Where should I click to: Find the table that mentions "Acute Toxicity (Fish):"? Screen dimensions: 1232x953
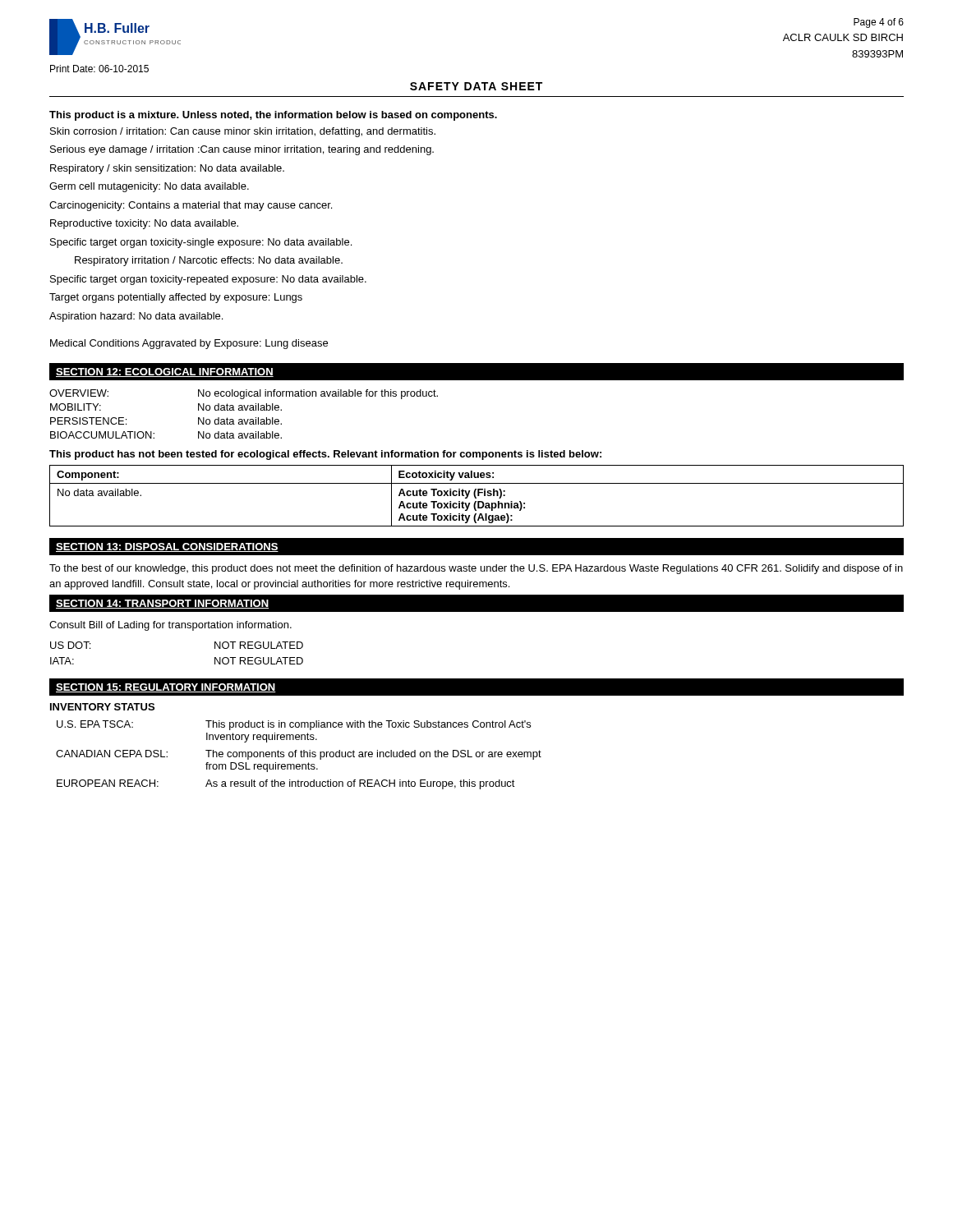pyautogui.click(x=476, y=495)
